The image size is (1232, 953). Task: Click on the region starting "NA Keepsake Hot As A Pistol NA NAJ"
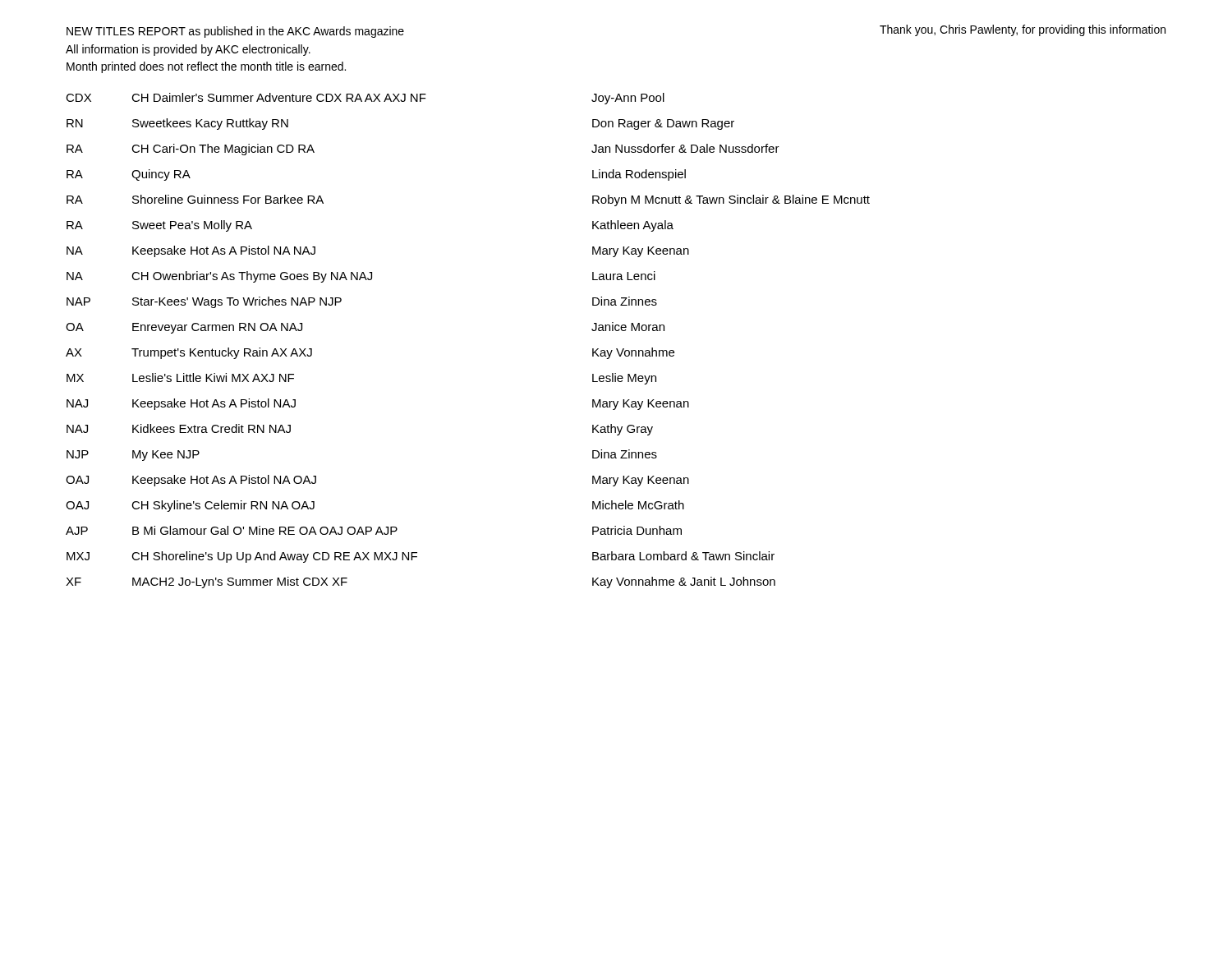click(616, 250)
